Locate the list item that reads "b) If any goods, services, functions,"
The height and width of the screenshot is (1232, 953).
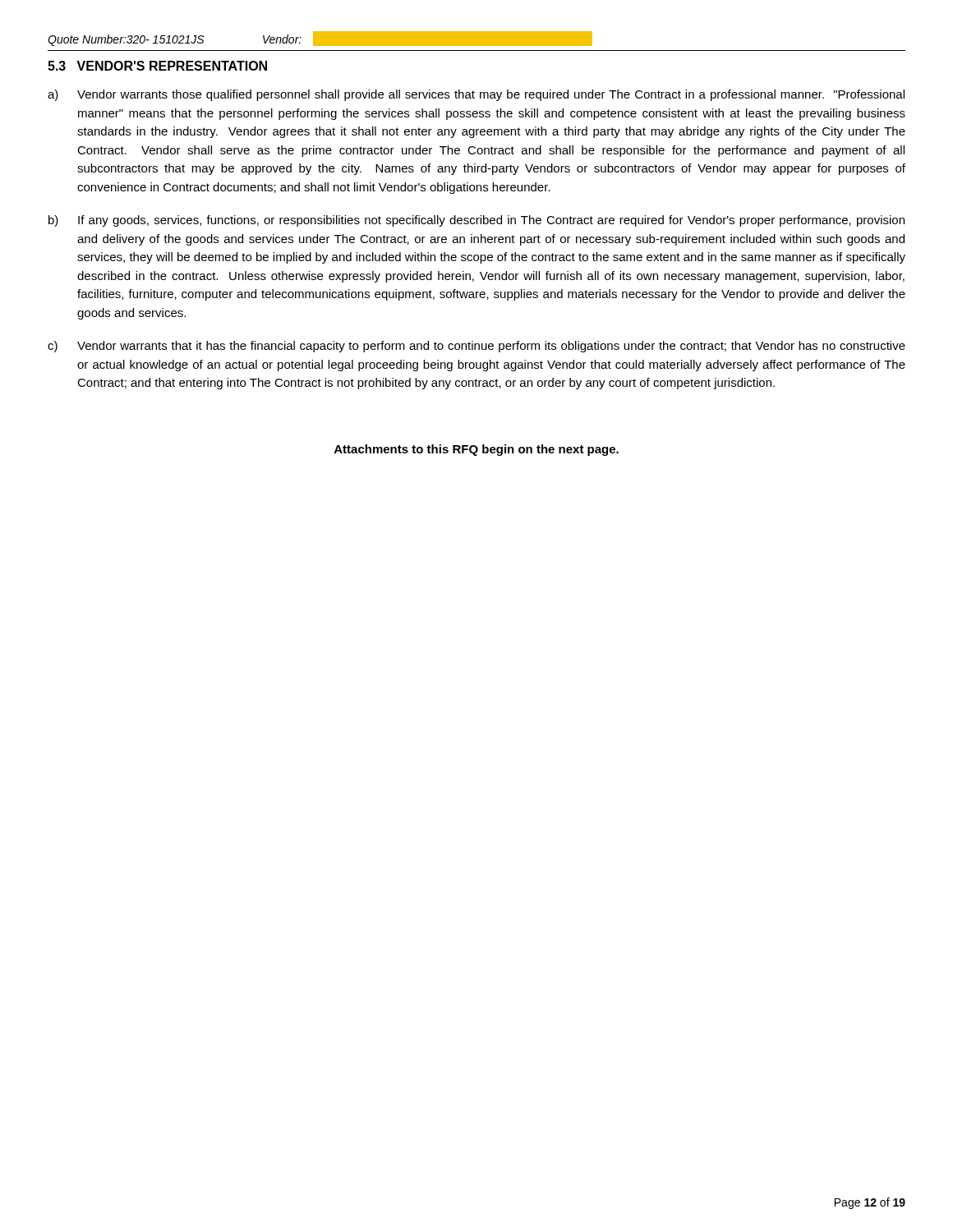point(476,266)
